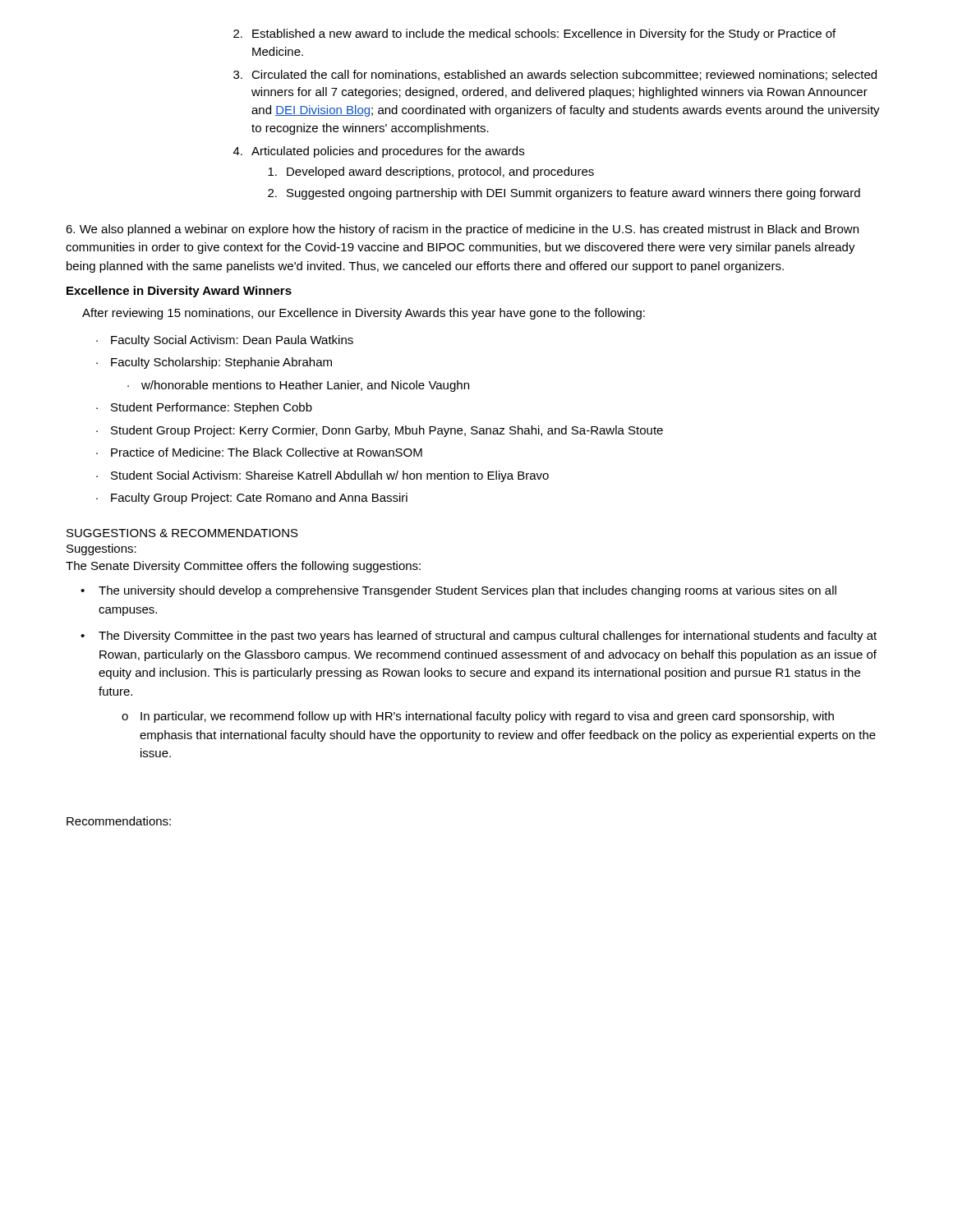Point to the block beginning "· Faculty Group Project: Cate Romano and"
This screenshot has height=1232, width=953.
pos(252,498)
